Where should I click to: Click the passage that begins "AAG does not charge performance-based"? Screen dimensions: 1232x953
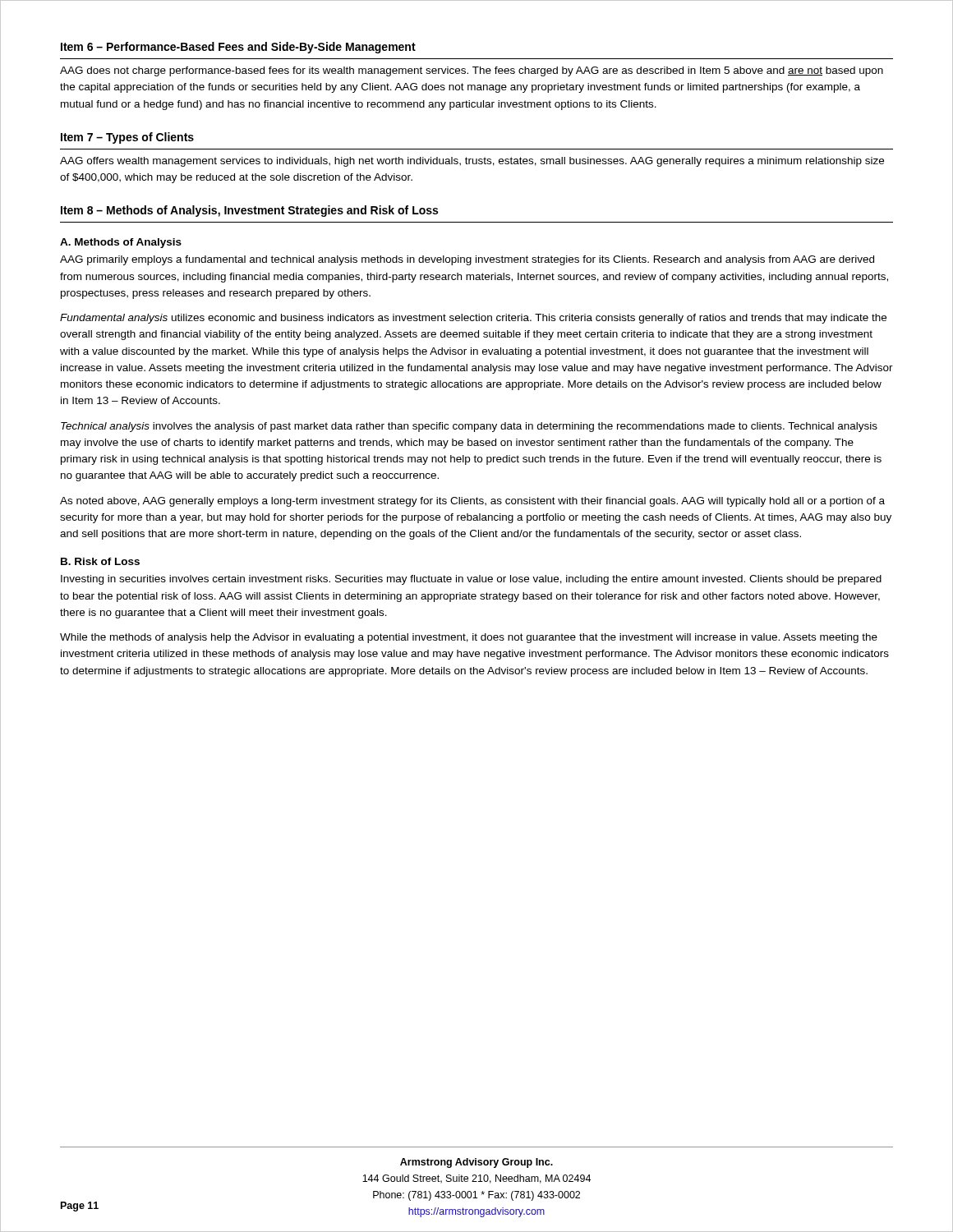472,87
